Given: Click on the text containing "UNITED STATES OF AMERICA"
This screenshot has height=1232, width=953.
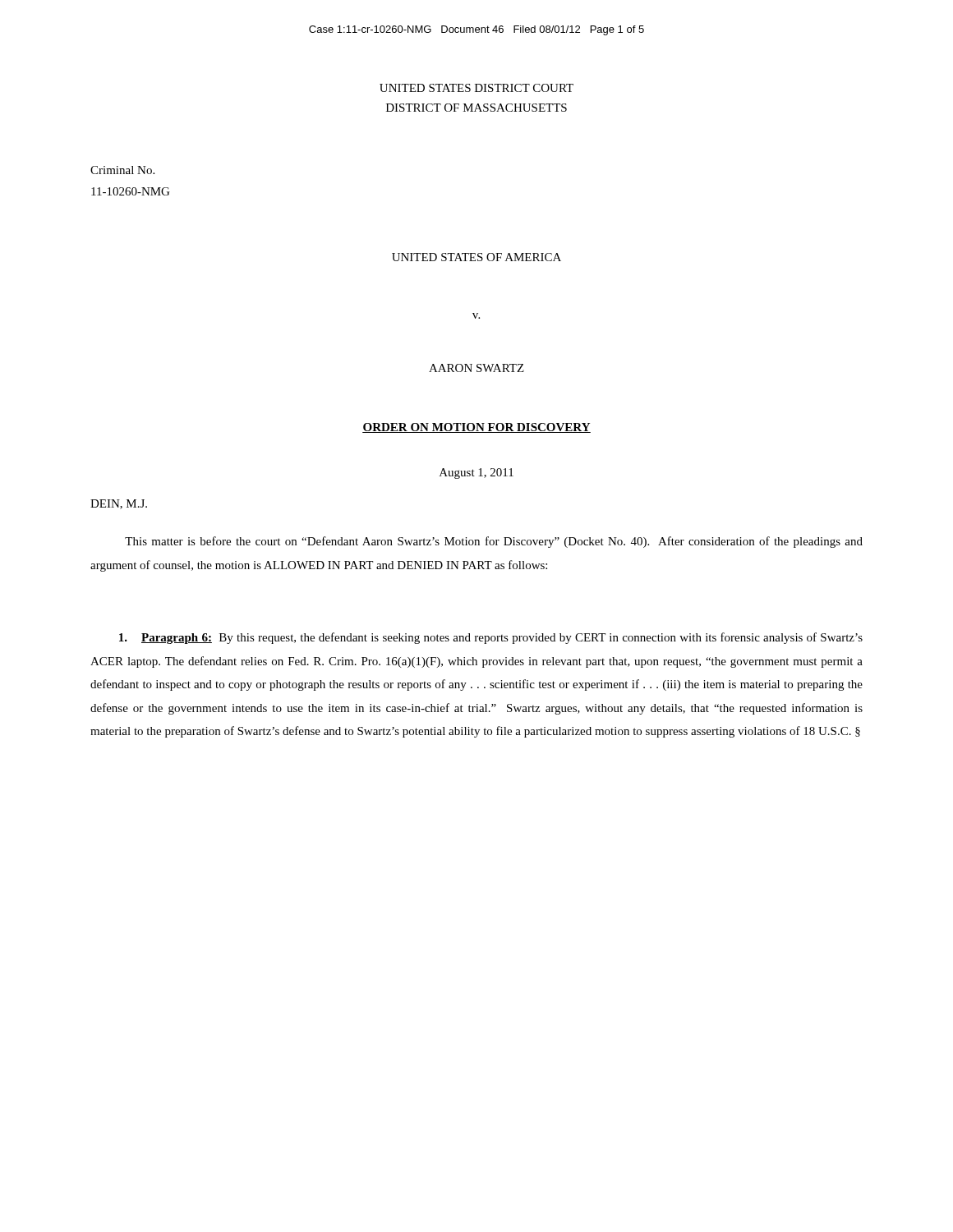Looking at the screenshot, I should tap(476, 257).
